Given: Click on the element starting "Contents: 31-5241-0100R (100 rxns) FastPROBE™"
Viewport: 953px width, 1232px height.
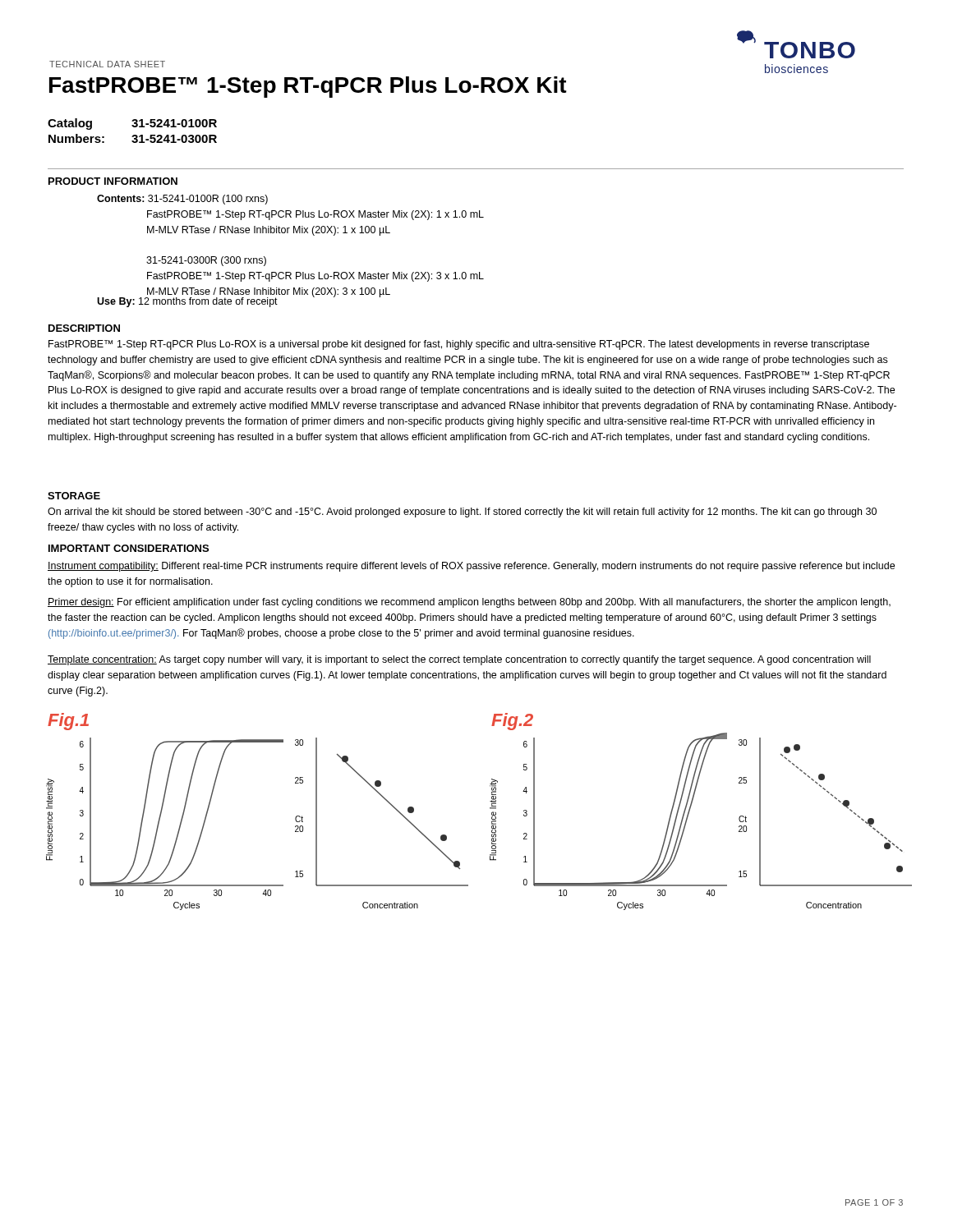Looking at the screenshot, I should (182, 200).
